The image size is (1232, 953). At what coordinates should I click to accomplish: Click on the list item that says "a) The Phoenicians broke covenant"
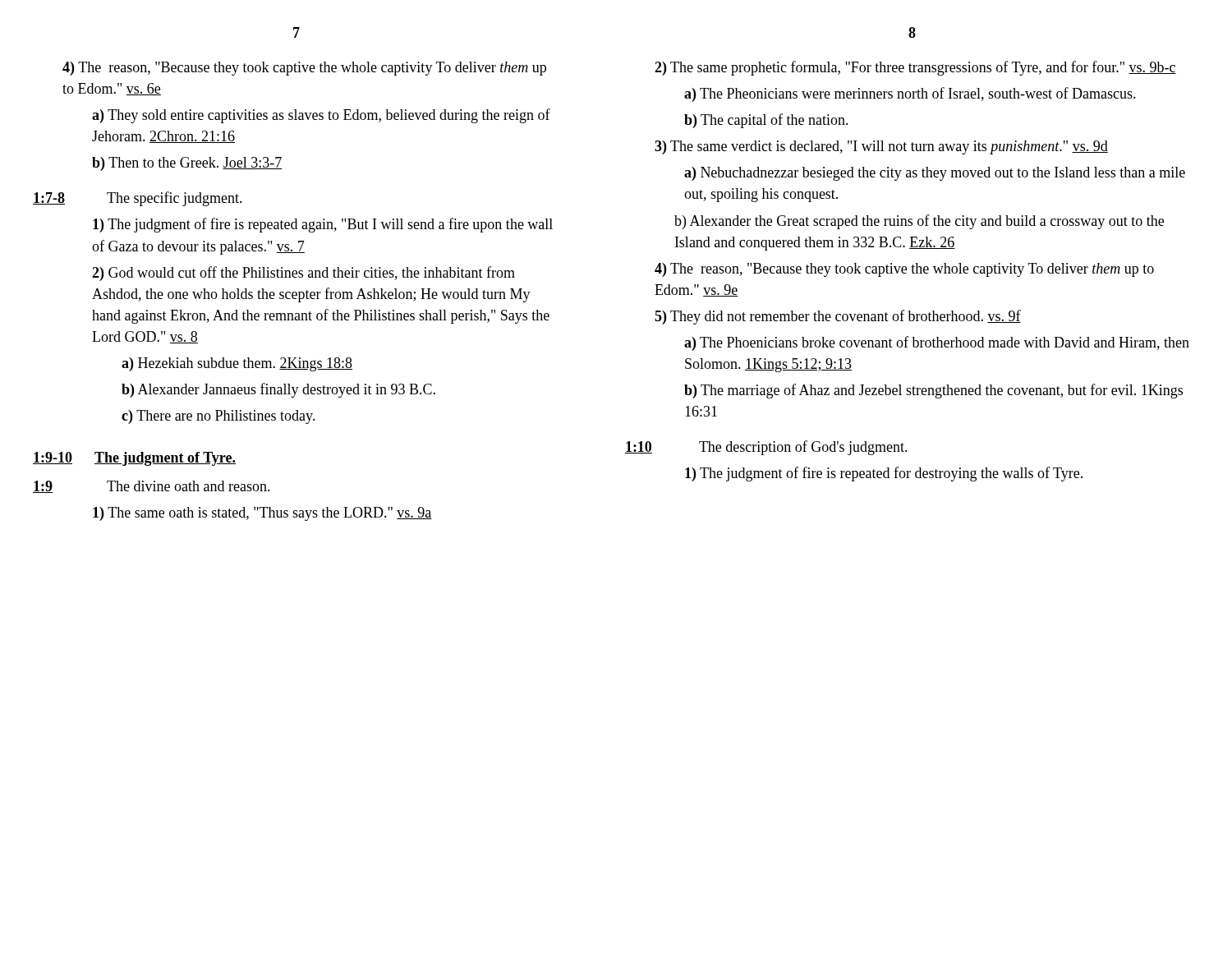click(937, 353)
